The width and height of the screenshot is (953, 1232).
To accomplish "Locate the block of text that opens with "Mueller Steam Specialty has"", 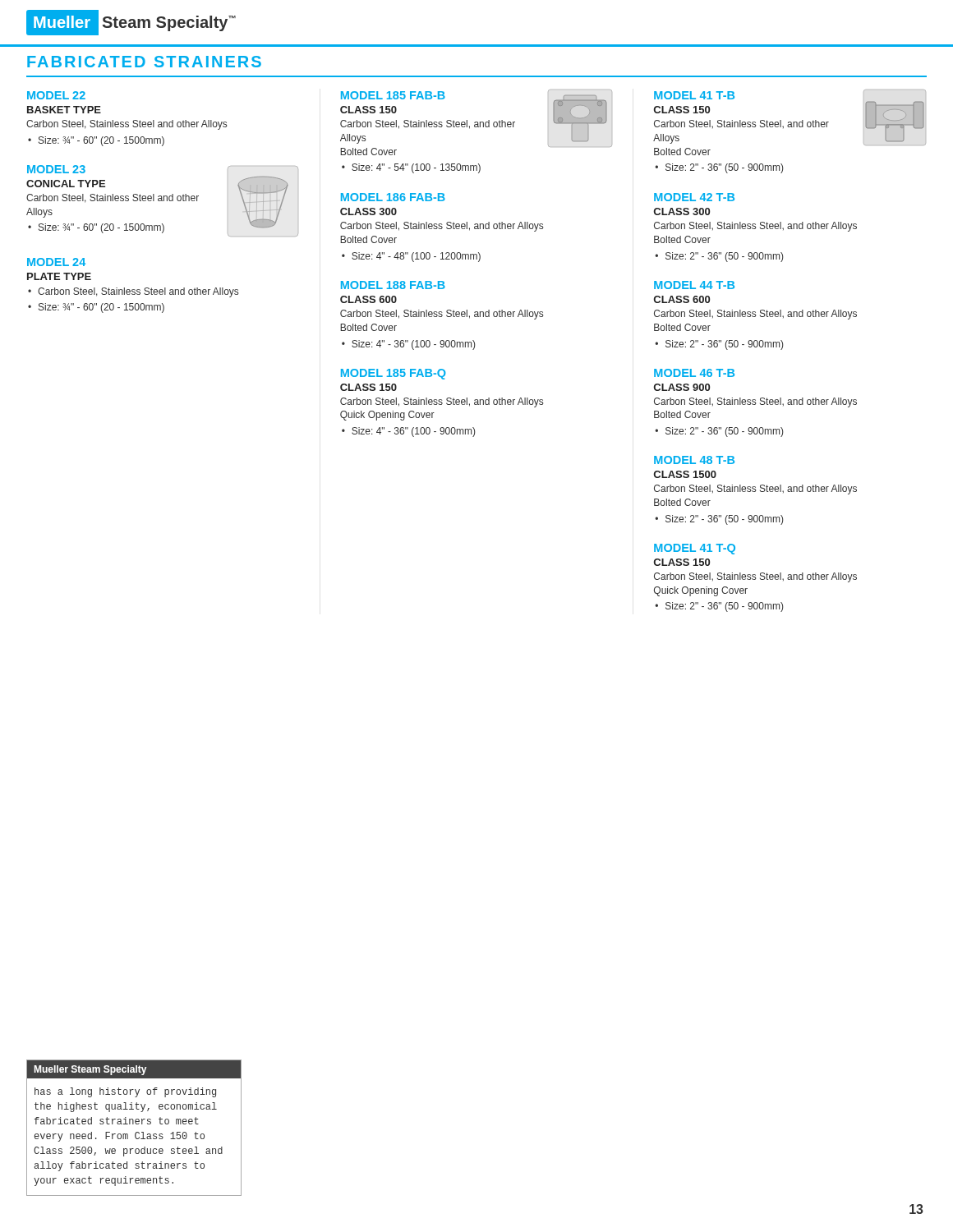I will click(x=134, y=1128).
